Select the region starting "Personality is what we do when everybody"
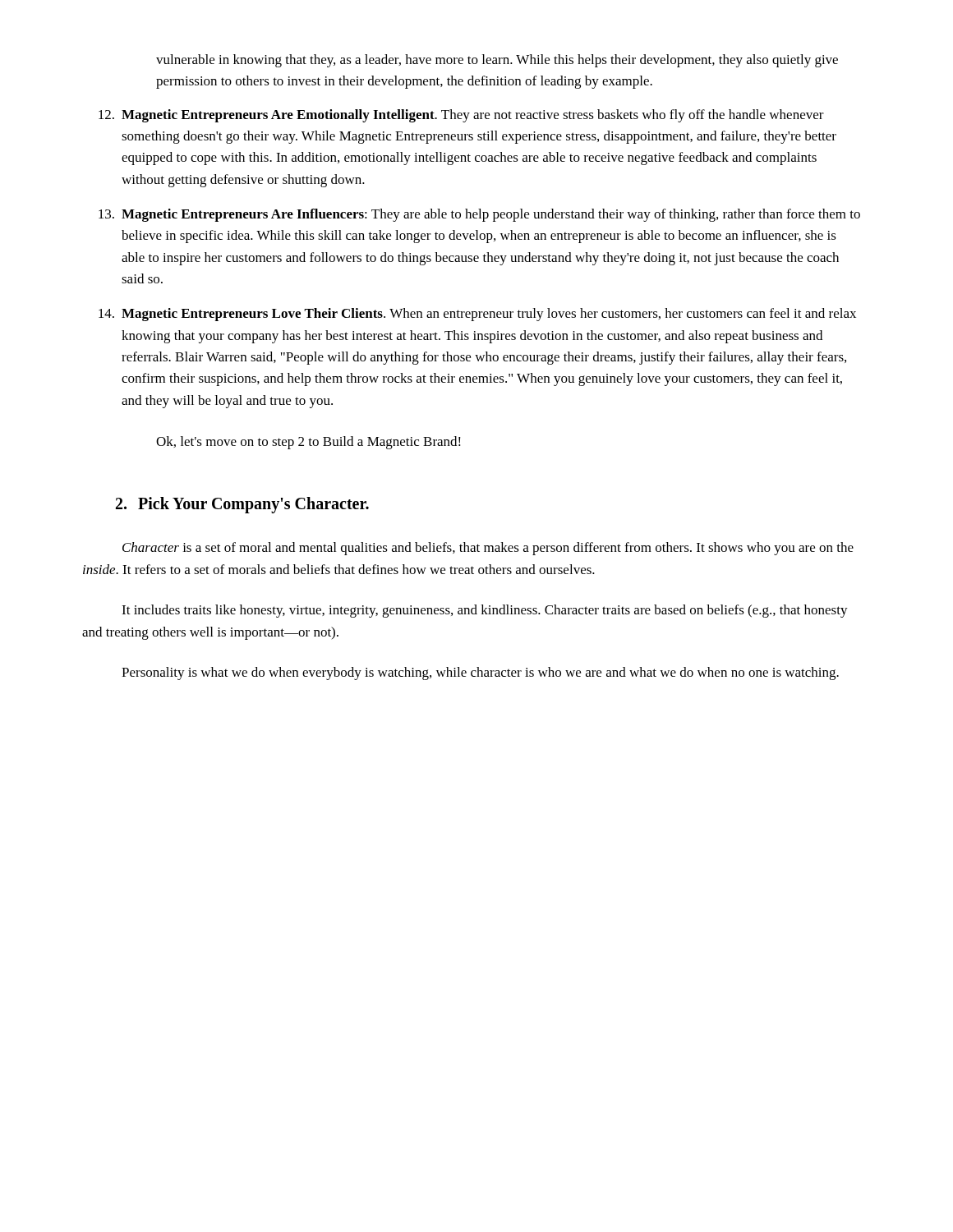953x1232 pixels. (481, 672)
